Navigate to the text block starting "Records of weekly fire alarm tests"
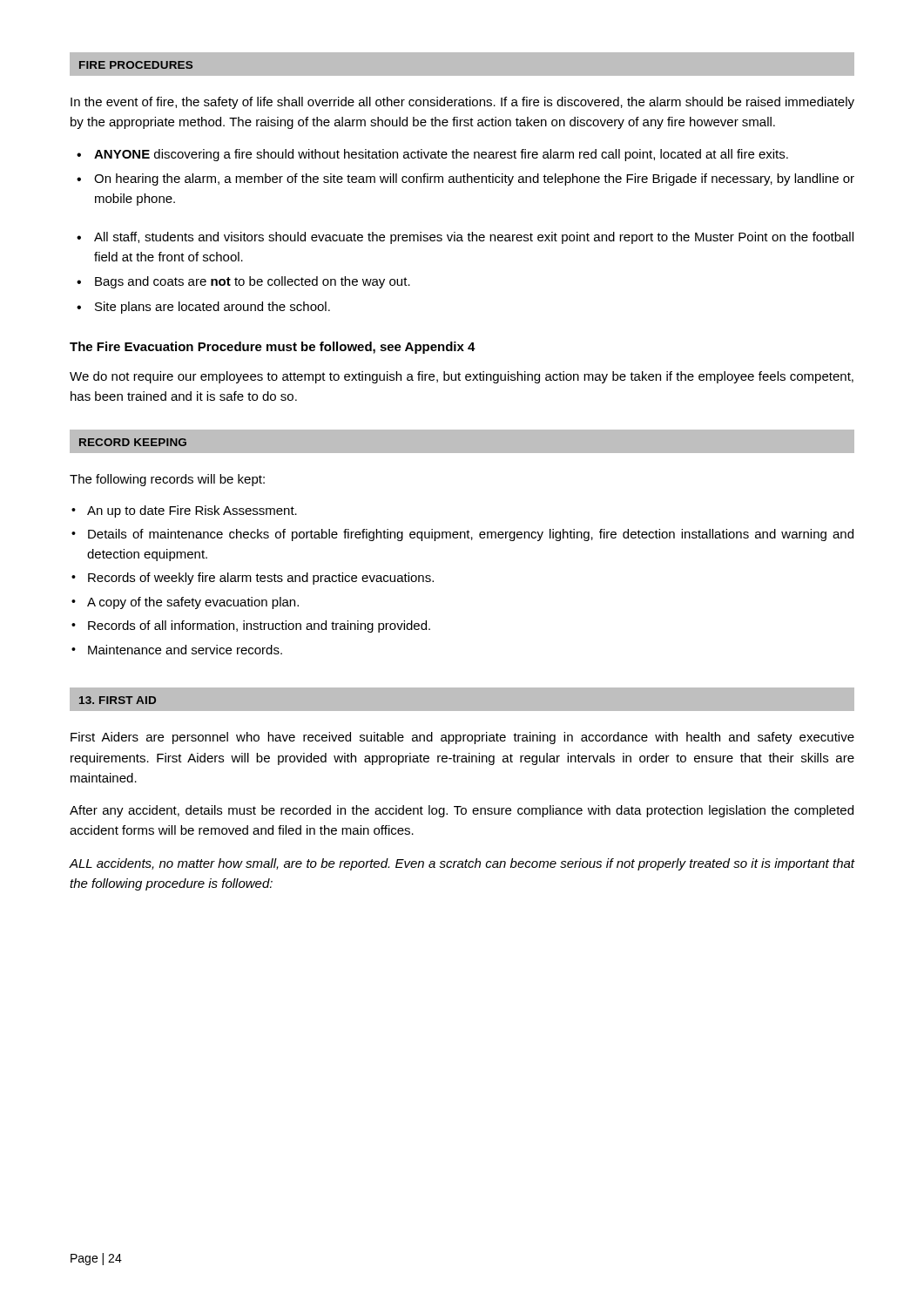Viewport: 924px width, 1307px height. (261, 577)
